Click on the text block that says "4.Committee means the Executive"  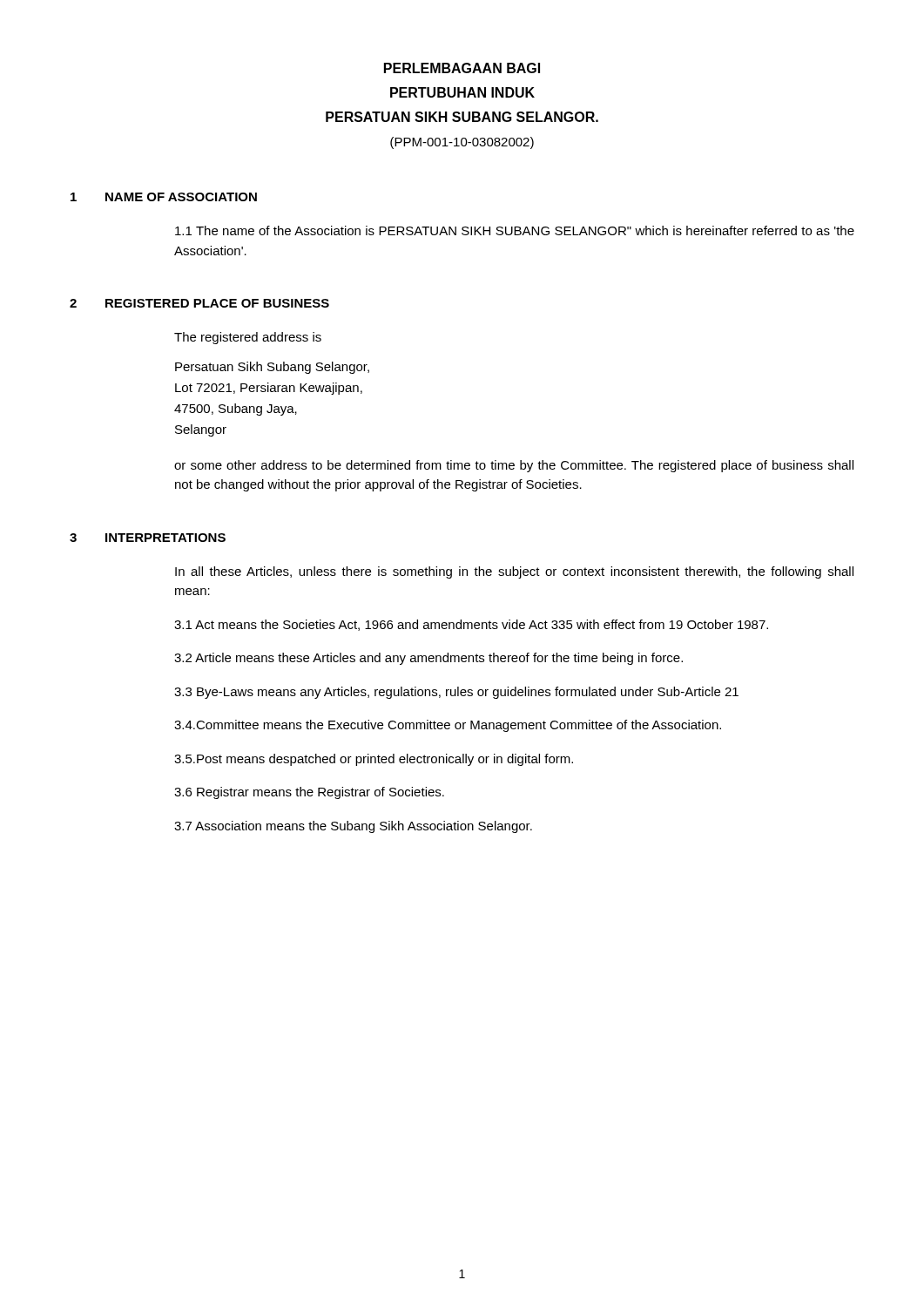tap(448, 725)
